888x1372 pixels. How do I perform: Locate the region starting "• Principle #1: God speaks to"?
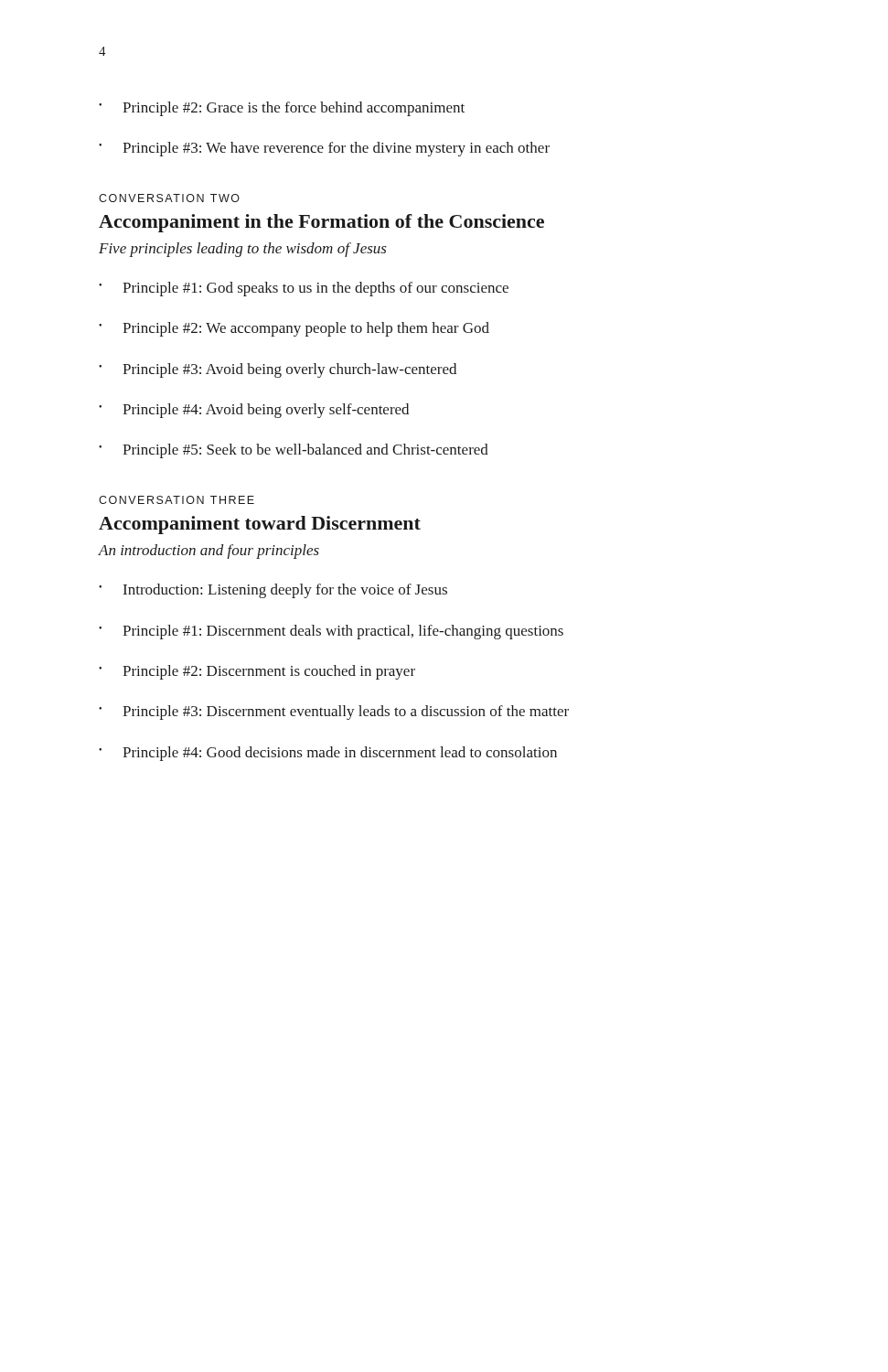(304, 288)
